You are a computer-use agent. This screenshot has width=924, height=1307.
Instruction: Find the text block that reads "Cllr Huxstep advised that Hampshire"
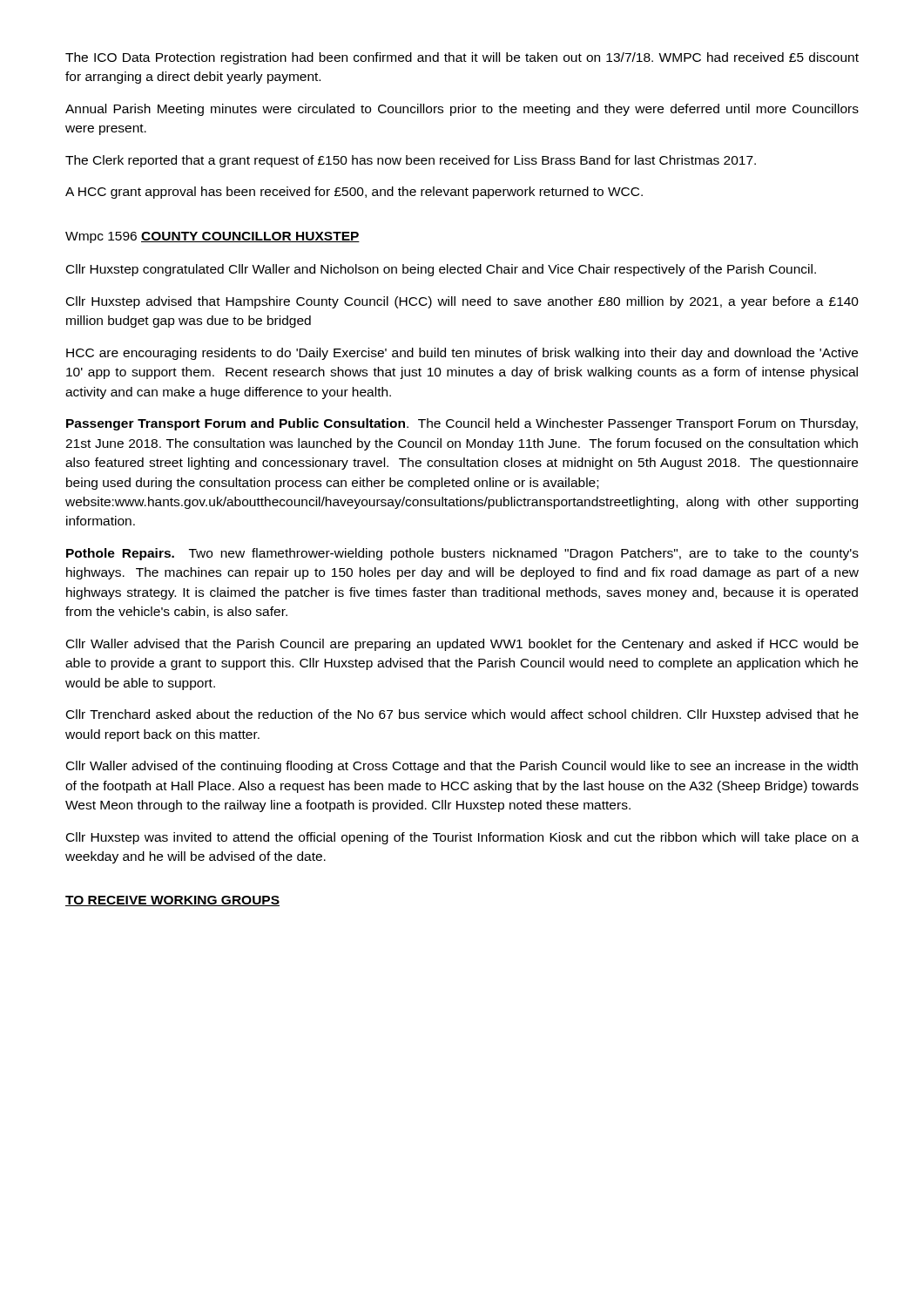point(462,311)
